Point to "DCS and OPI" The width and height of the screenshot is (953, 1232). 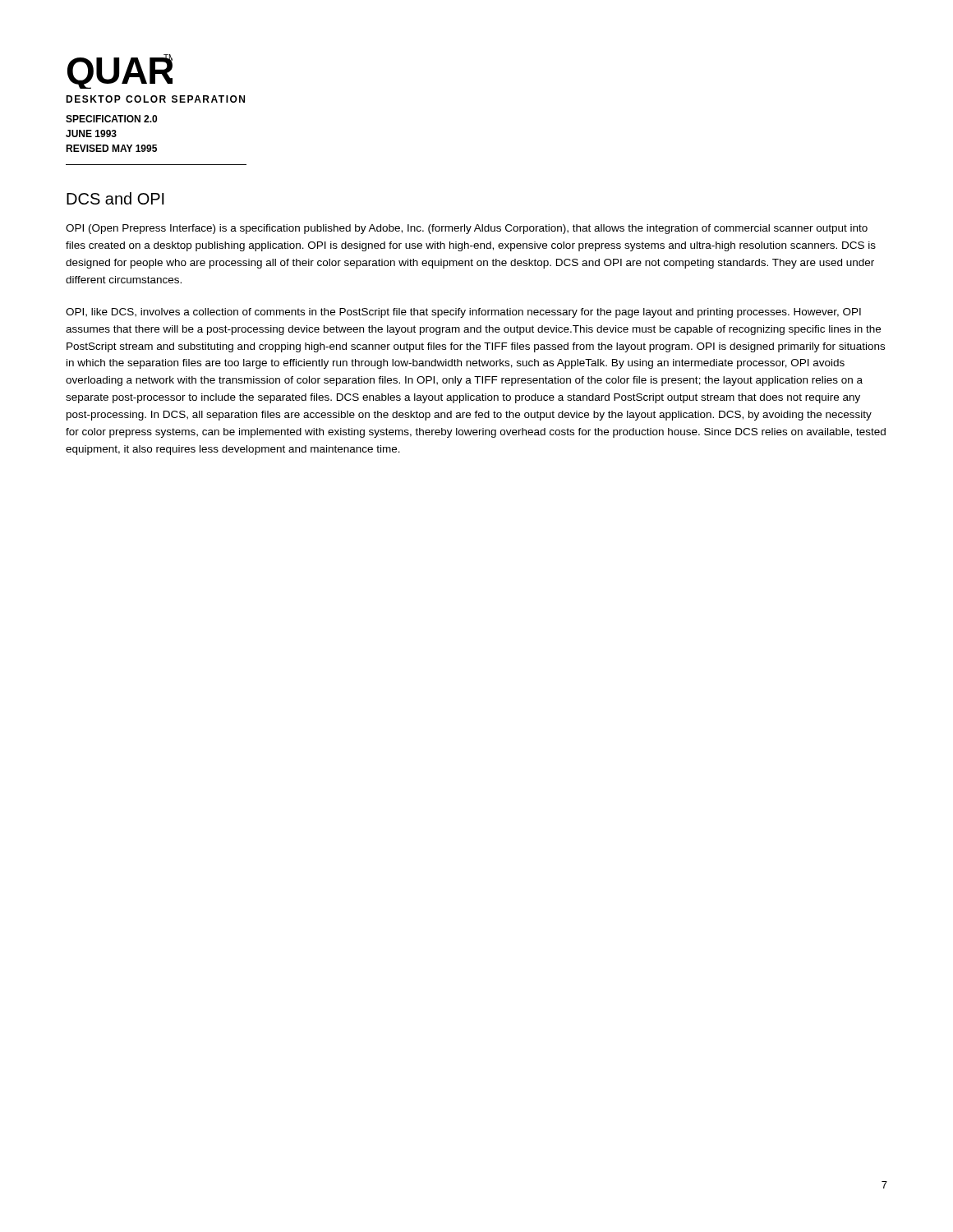pyautogui.click(x=116, y=199)
